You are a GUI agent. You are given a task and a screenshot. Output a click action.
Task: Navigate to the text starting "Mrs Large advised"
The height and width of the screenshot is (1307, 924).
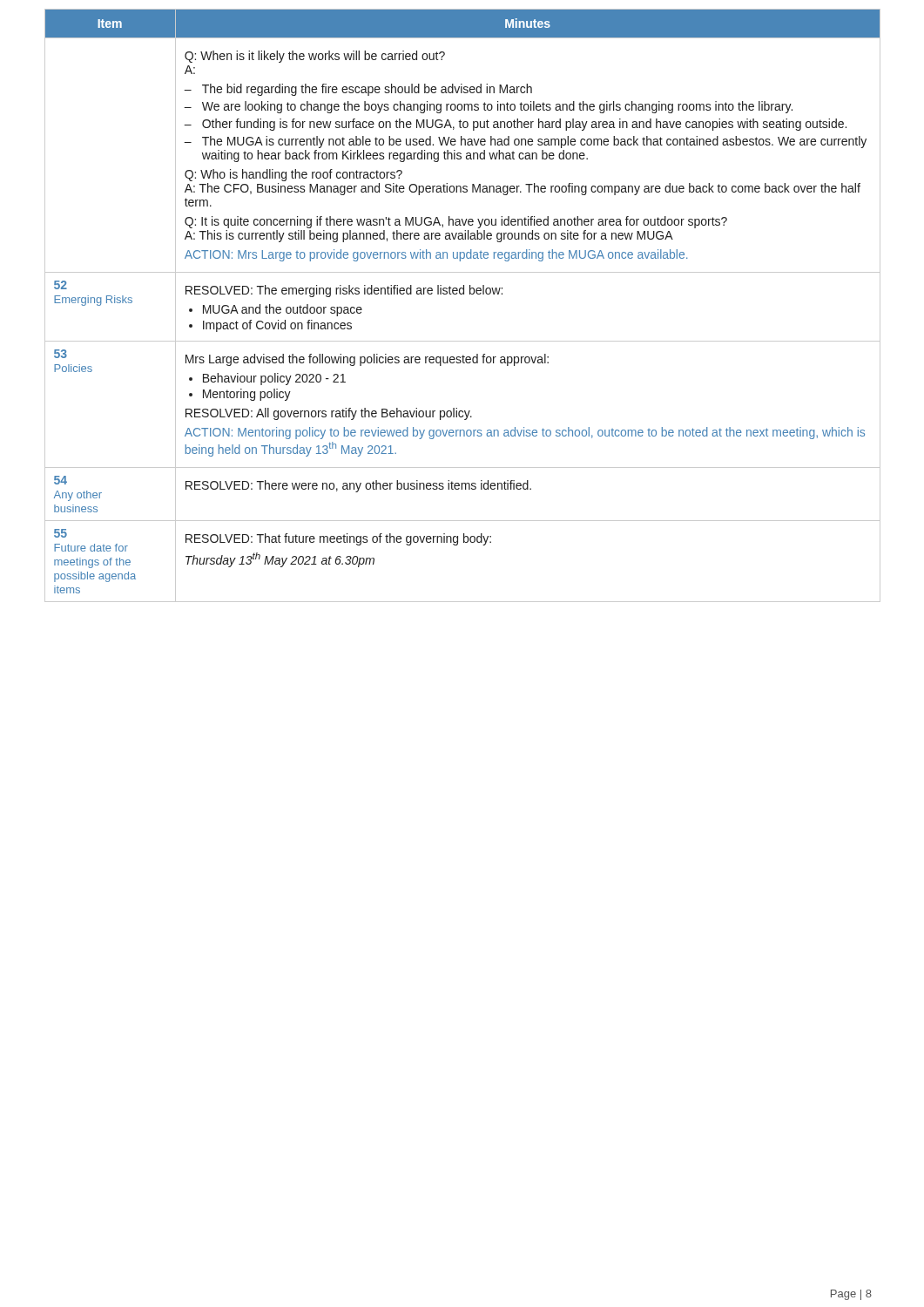pyautogui.click(x=367, y=360)
